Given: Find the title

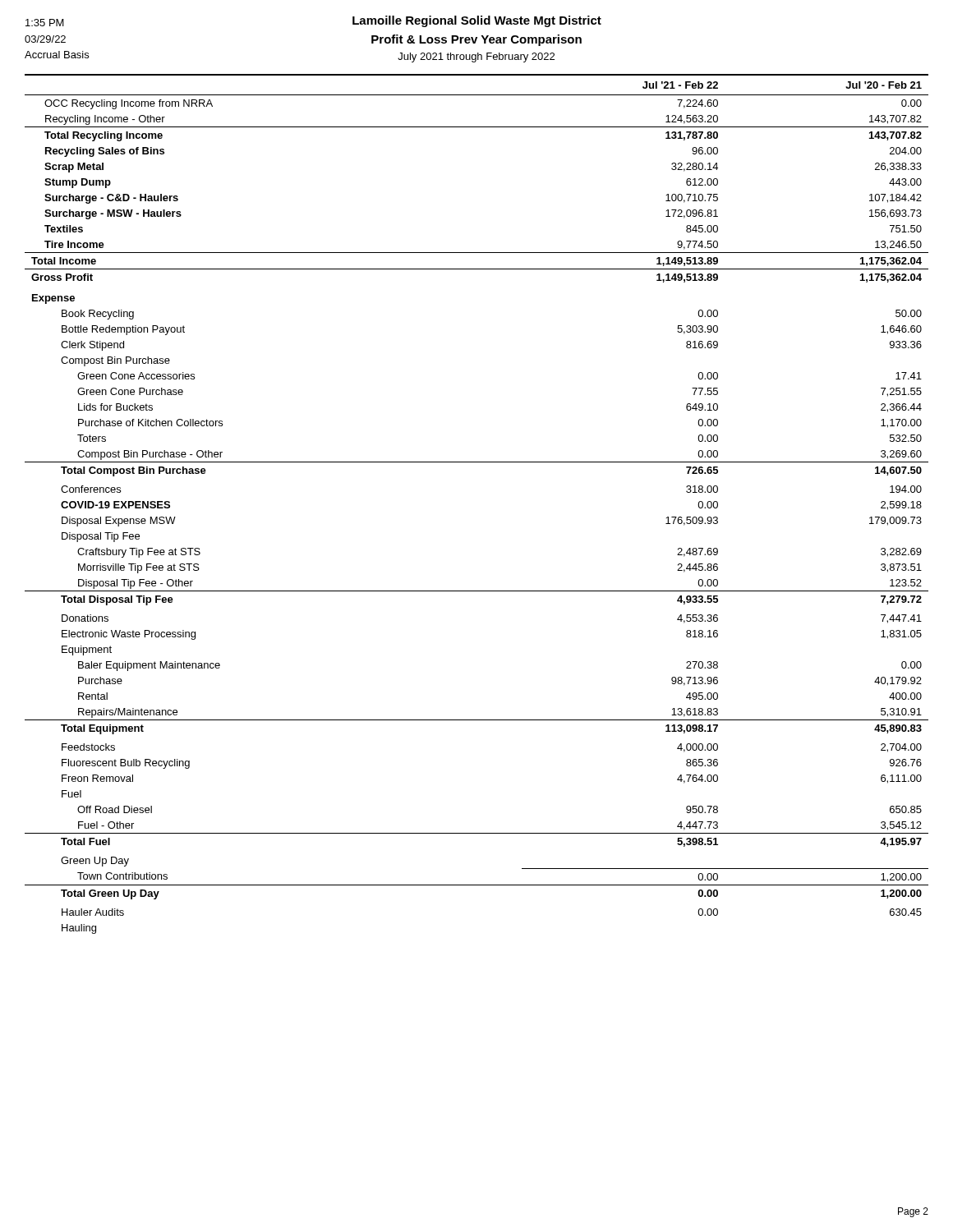Looking at the screenshot, I should (476, 38).
